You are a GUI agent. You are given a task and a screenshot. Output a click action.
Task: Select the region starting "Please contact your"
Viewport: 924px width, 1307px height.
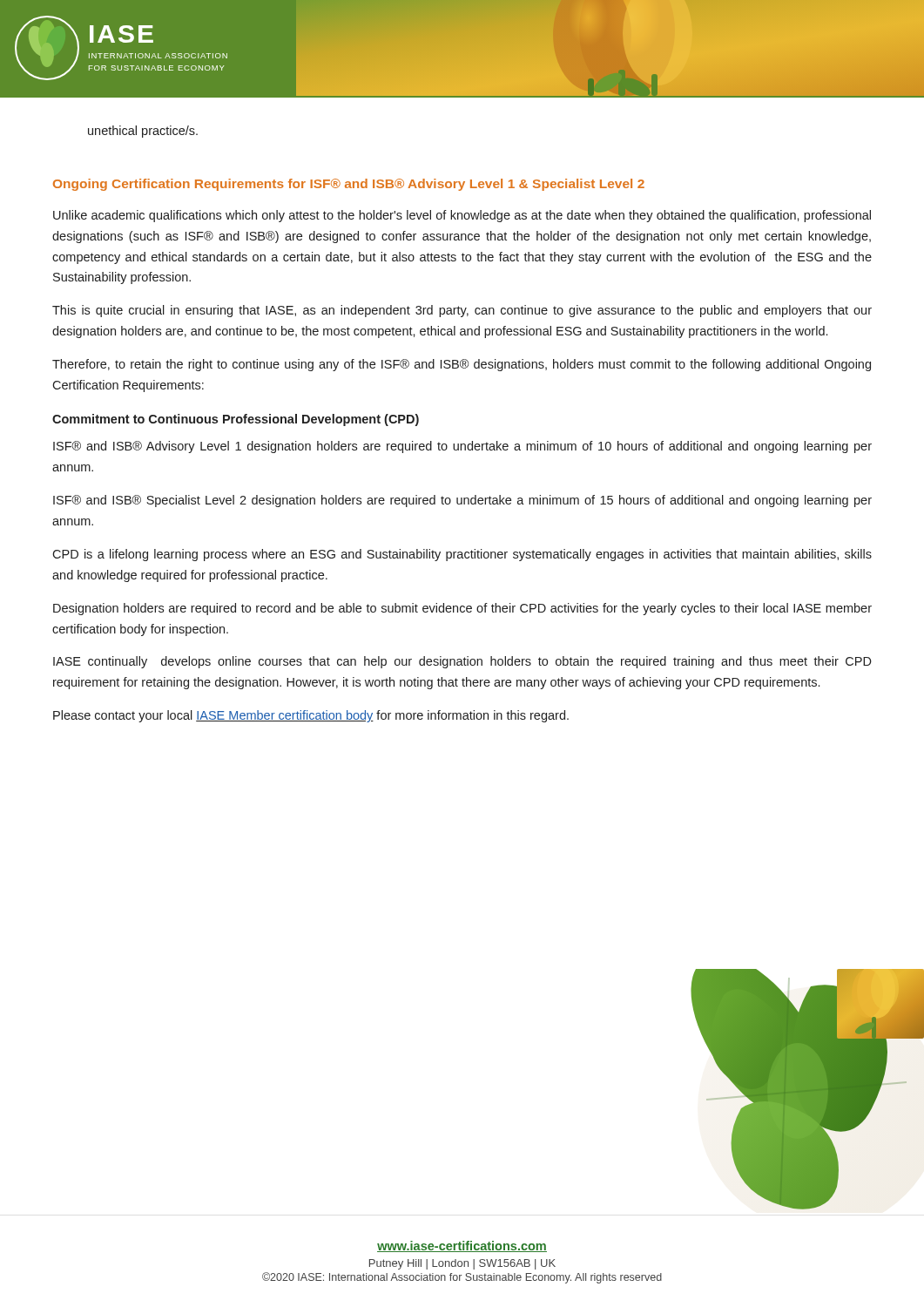[311, 716]
